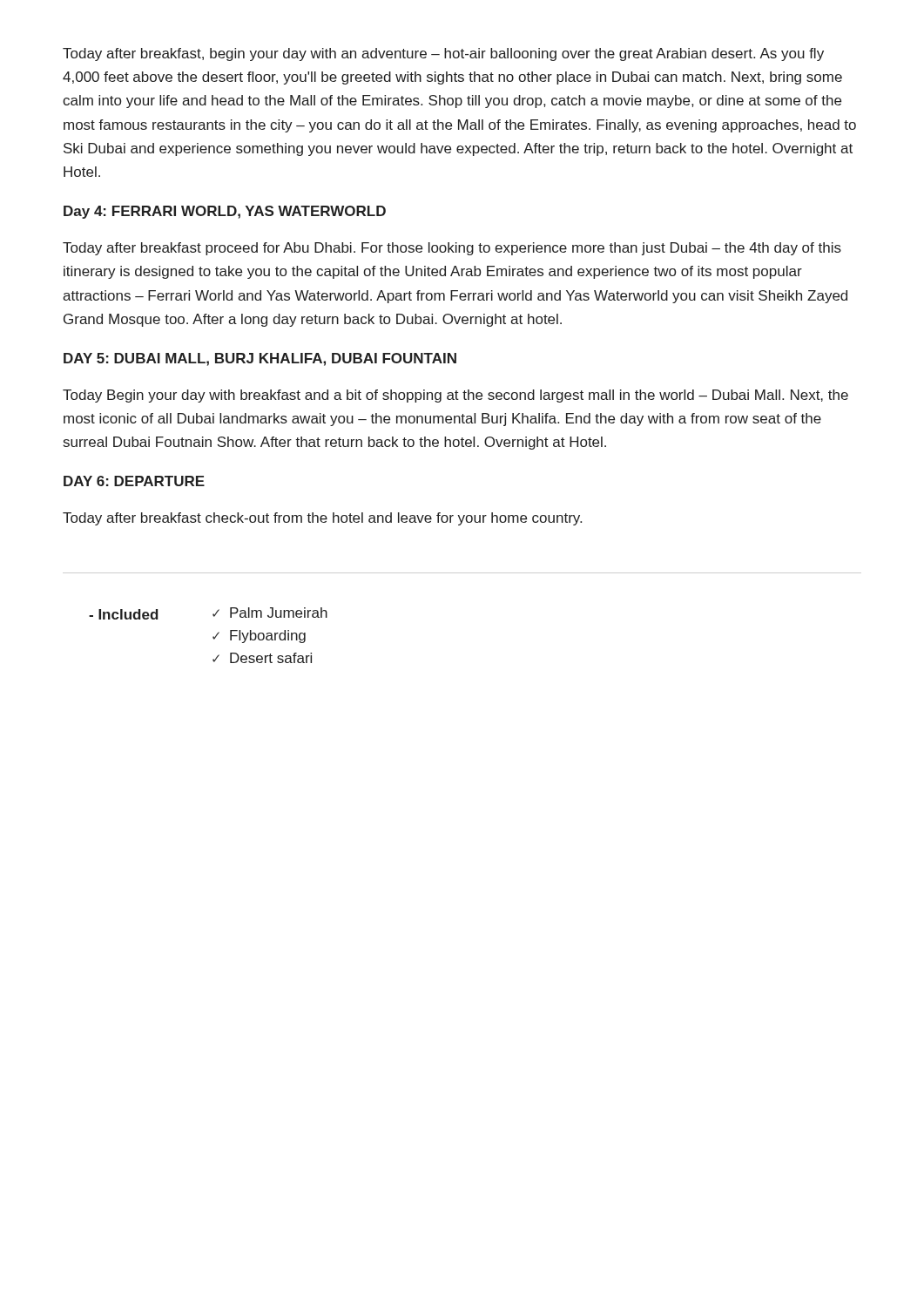Click on the passage starting "DAY 5: DUBAI MALL, BURJ KHALIFA, DUBAI"
This screenshot has width=924, height=1307.
260,358
